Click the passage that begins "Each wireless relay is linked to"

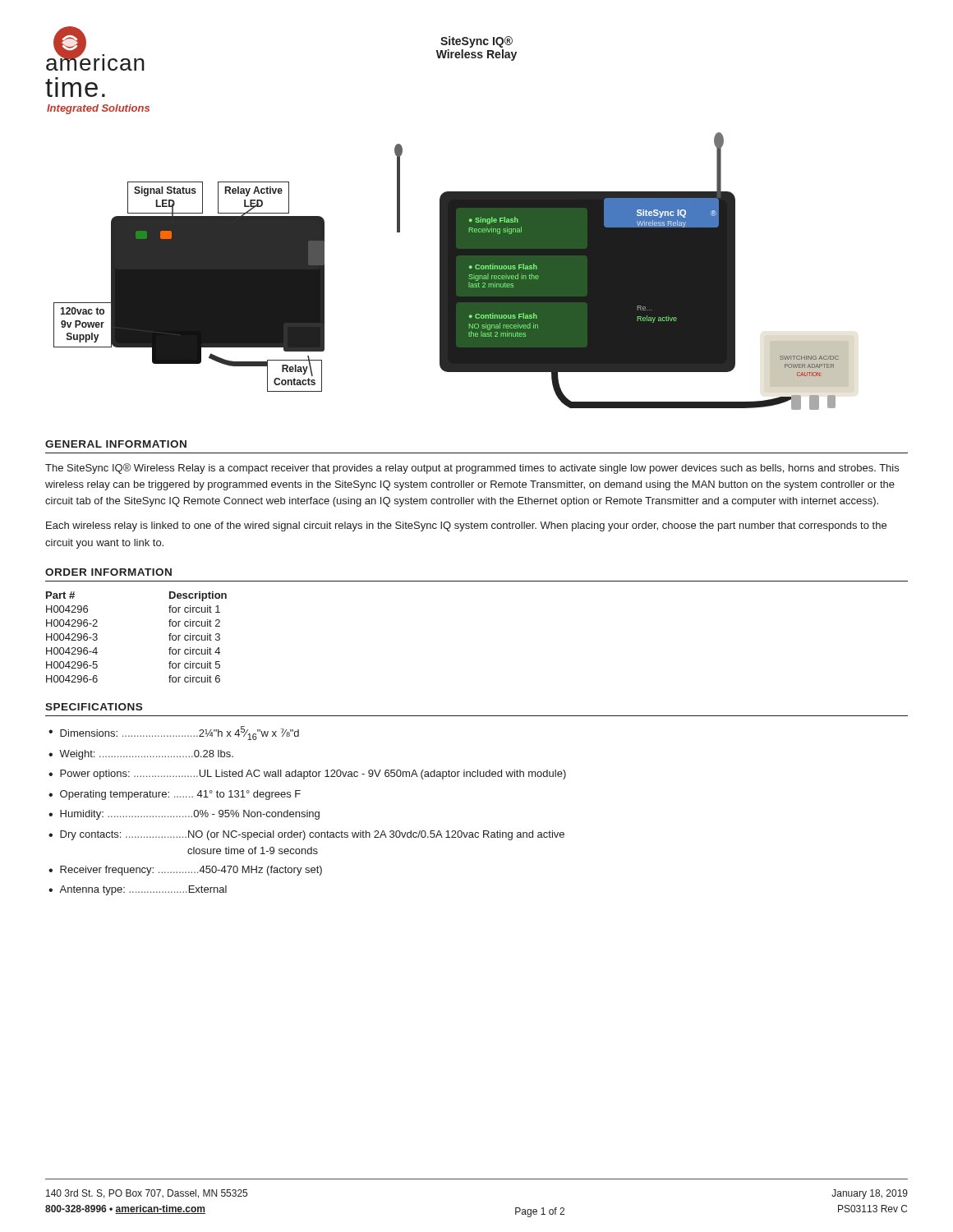pyautogui.click(x=466, y=534)
